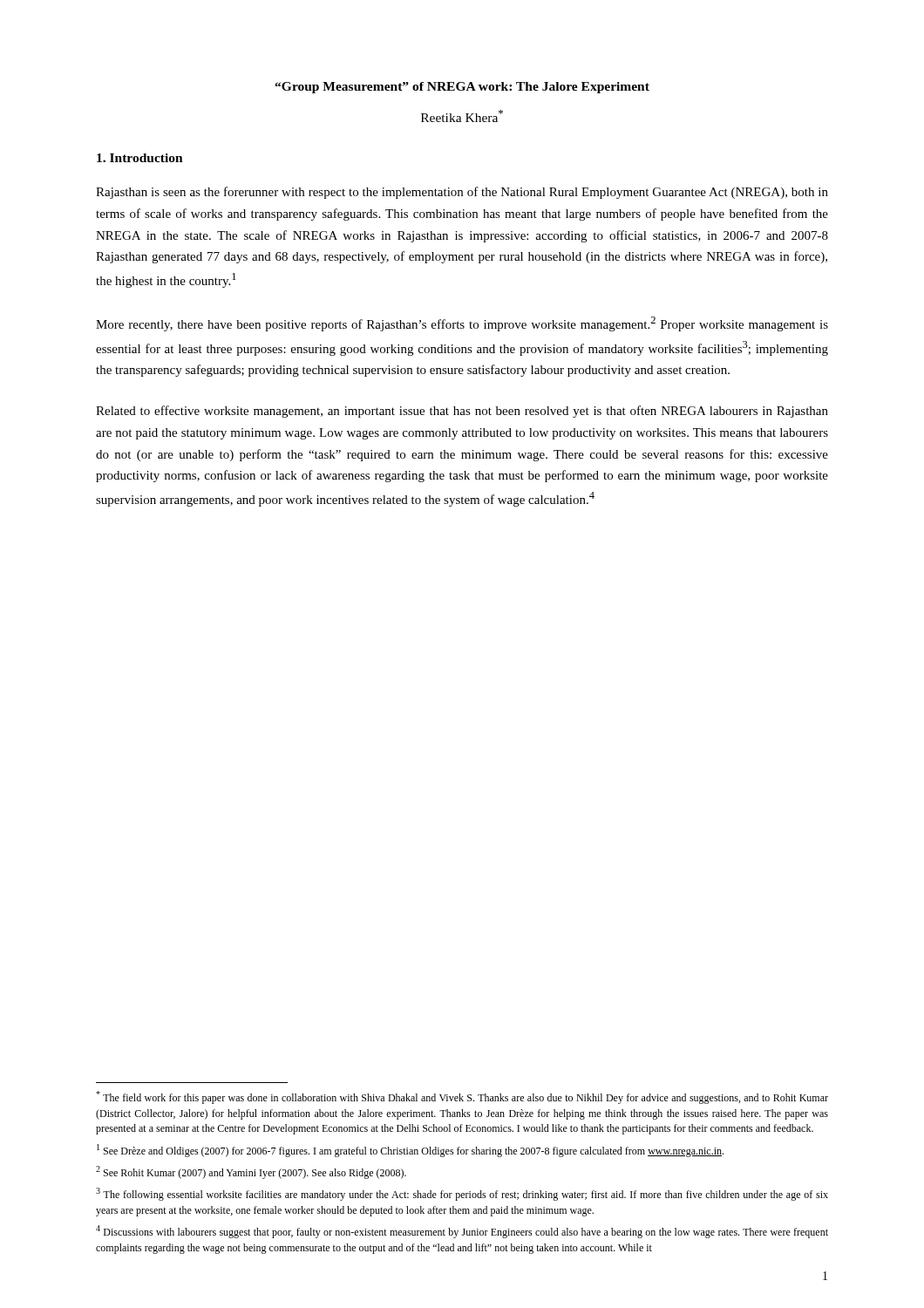Find the block on this page that starts "Related to effective worksite management, an important"
The height and width of the screenshot is (1308, 924).
coord(462,455)
